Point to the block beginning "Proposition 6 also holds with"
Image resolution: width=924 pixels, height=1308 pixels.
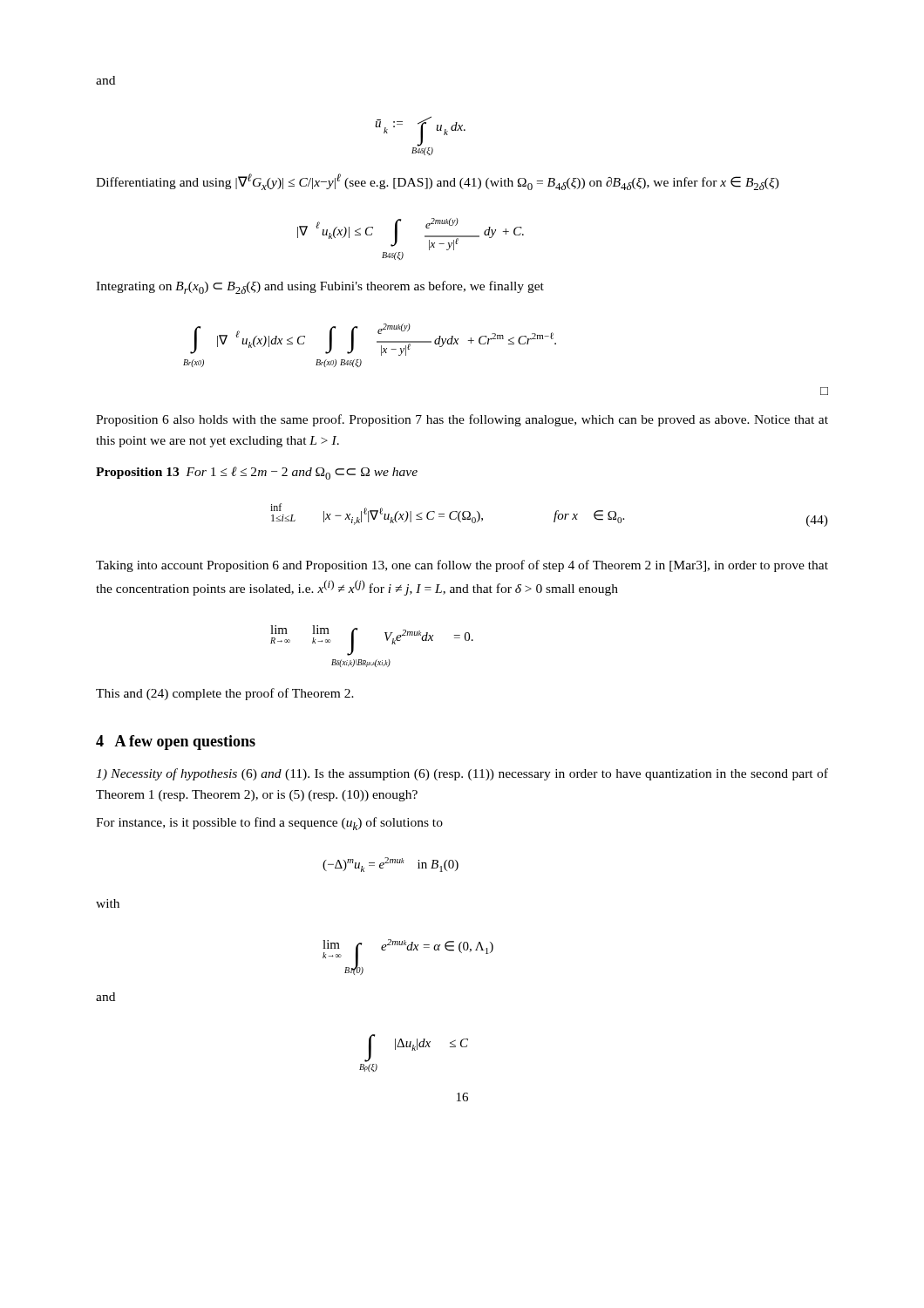(462, 430)
